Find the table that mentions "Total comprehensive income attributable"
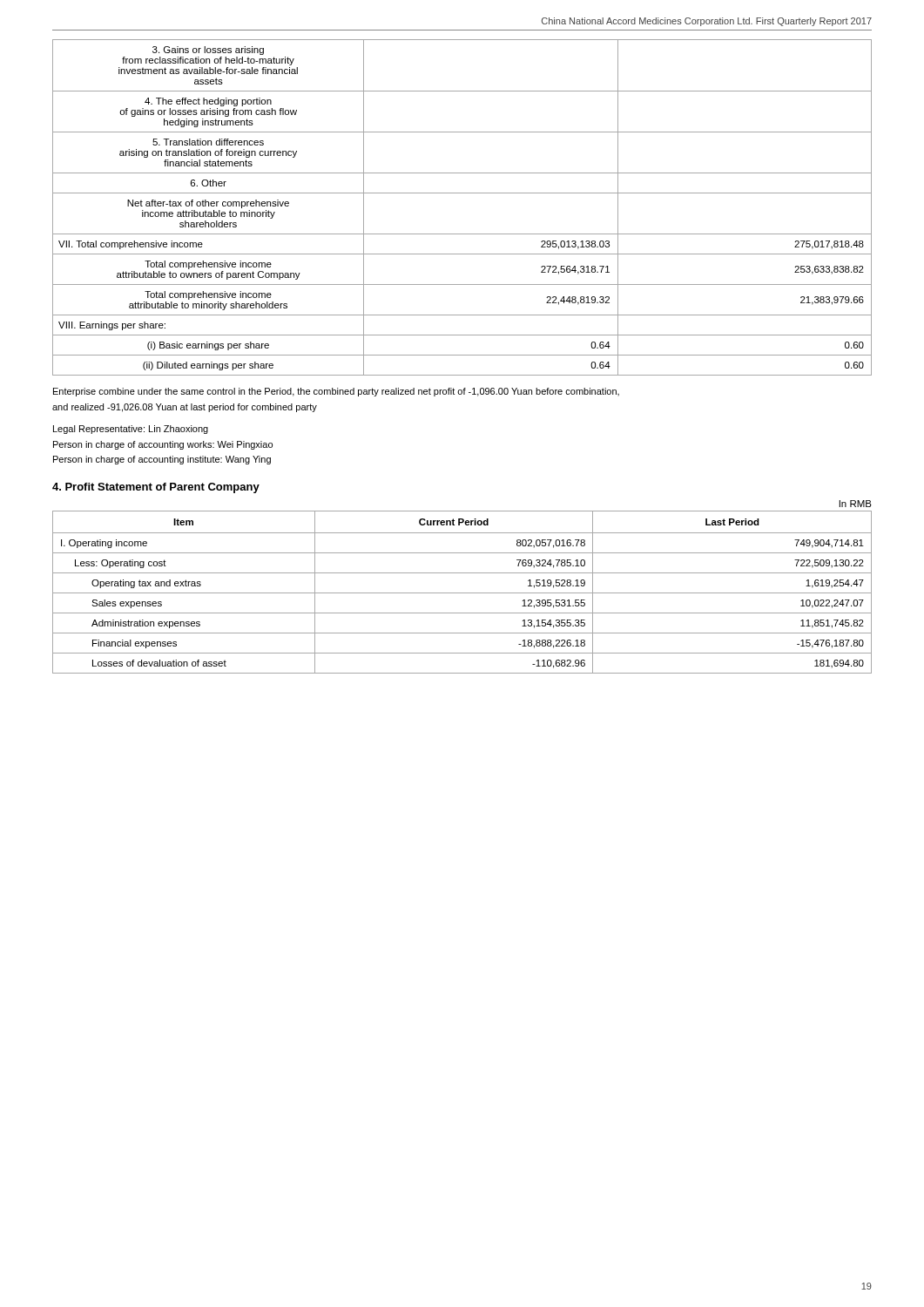 pos(462,207)
